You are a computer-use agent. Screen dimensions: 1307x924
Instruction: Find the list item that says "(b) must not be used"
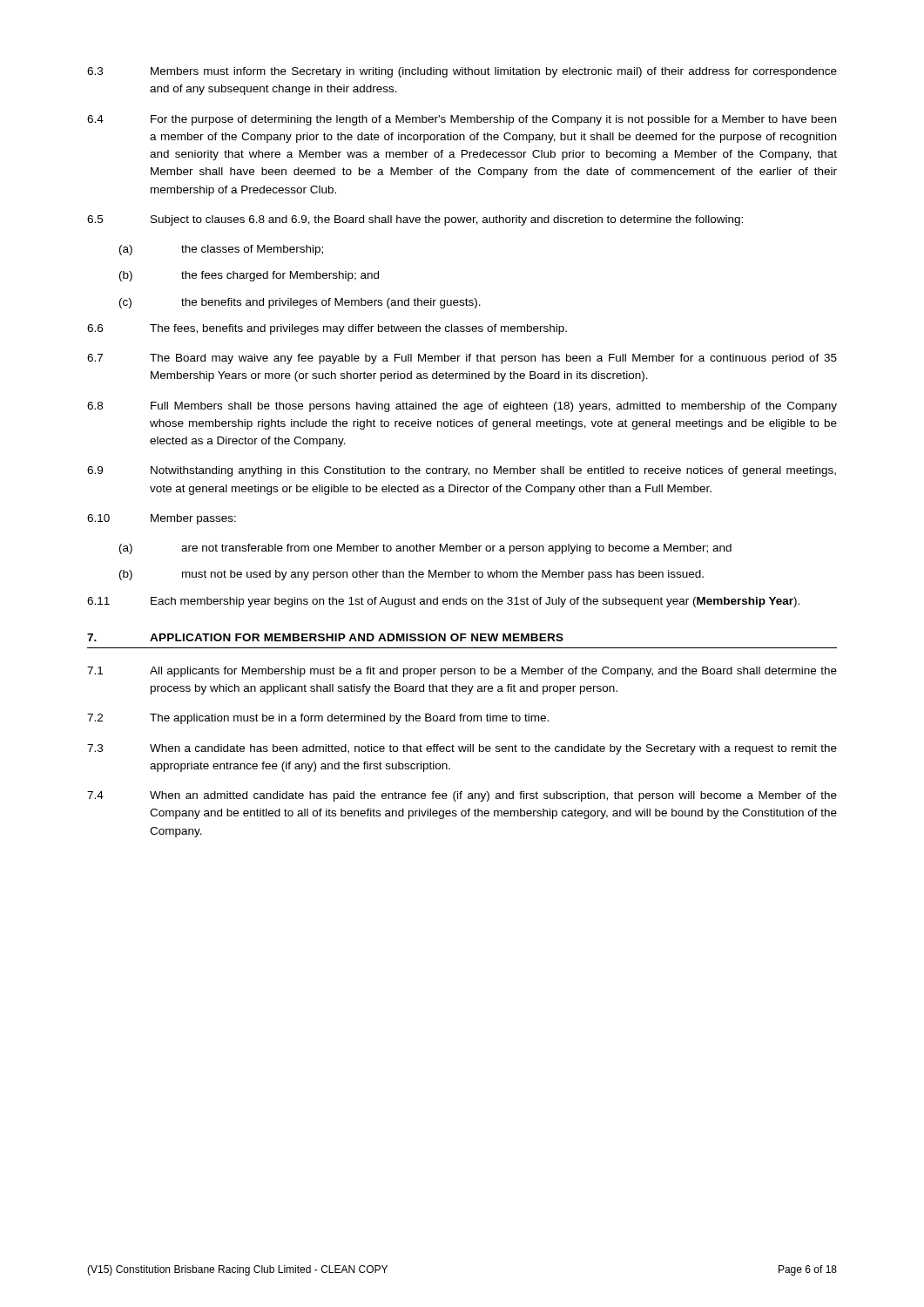point(462,574)
